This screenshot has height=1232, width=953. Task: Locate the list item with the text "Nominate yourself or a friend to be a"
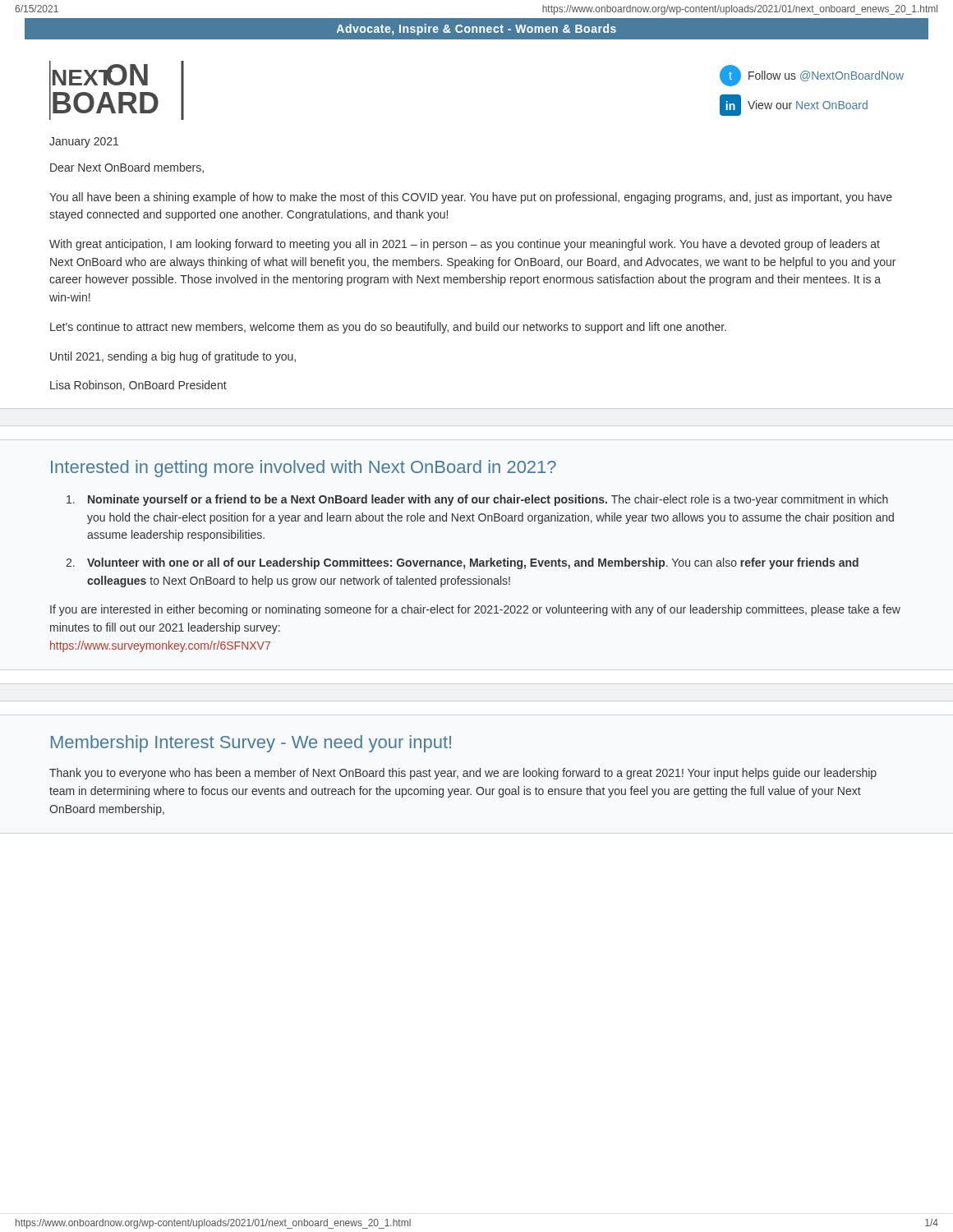pos(485,518)
